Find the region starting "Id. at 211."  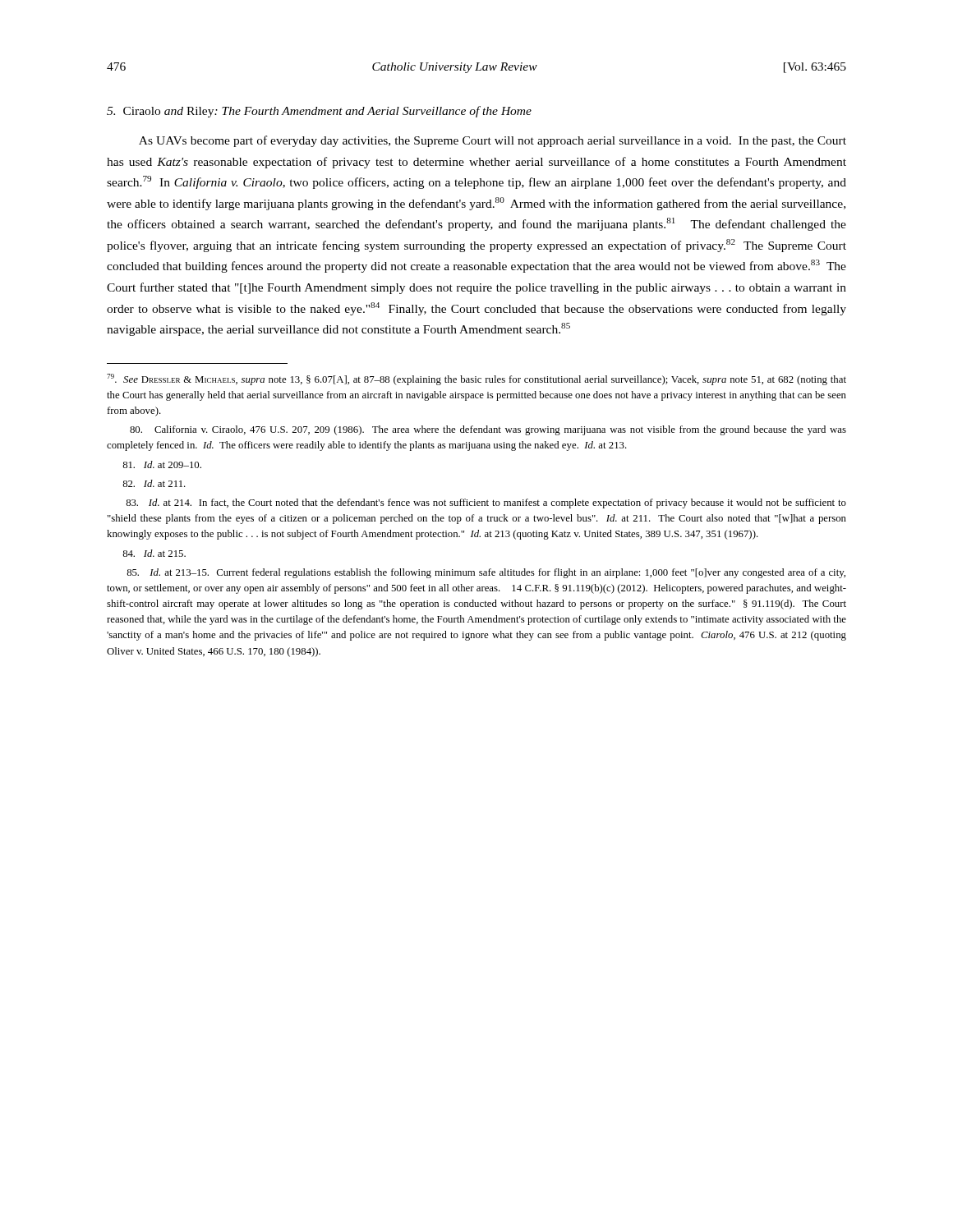(x=146, y=484)
